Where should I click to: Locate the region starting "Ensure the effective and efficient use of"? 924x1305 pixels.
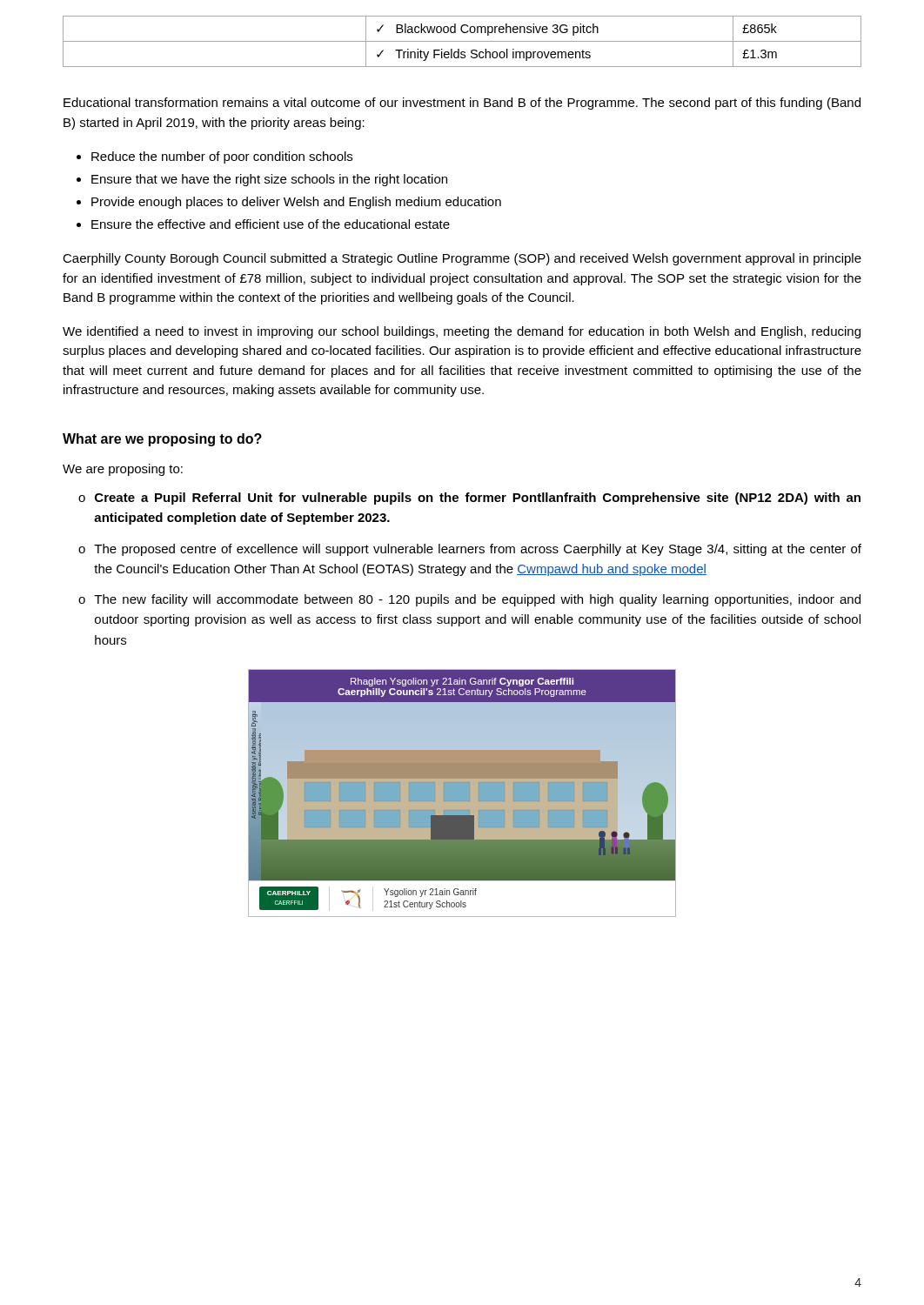pos(270,224)
